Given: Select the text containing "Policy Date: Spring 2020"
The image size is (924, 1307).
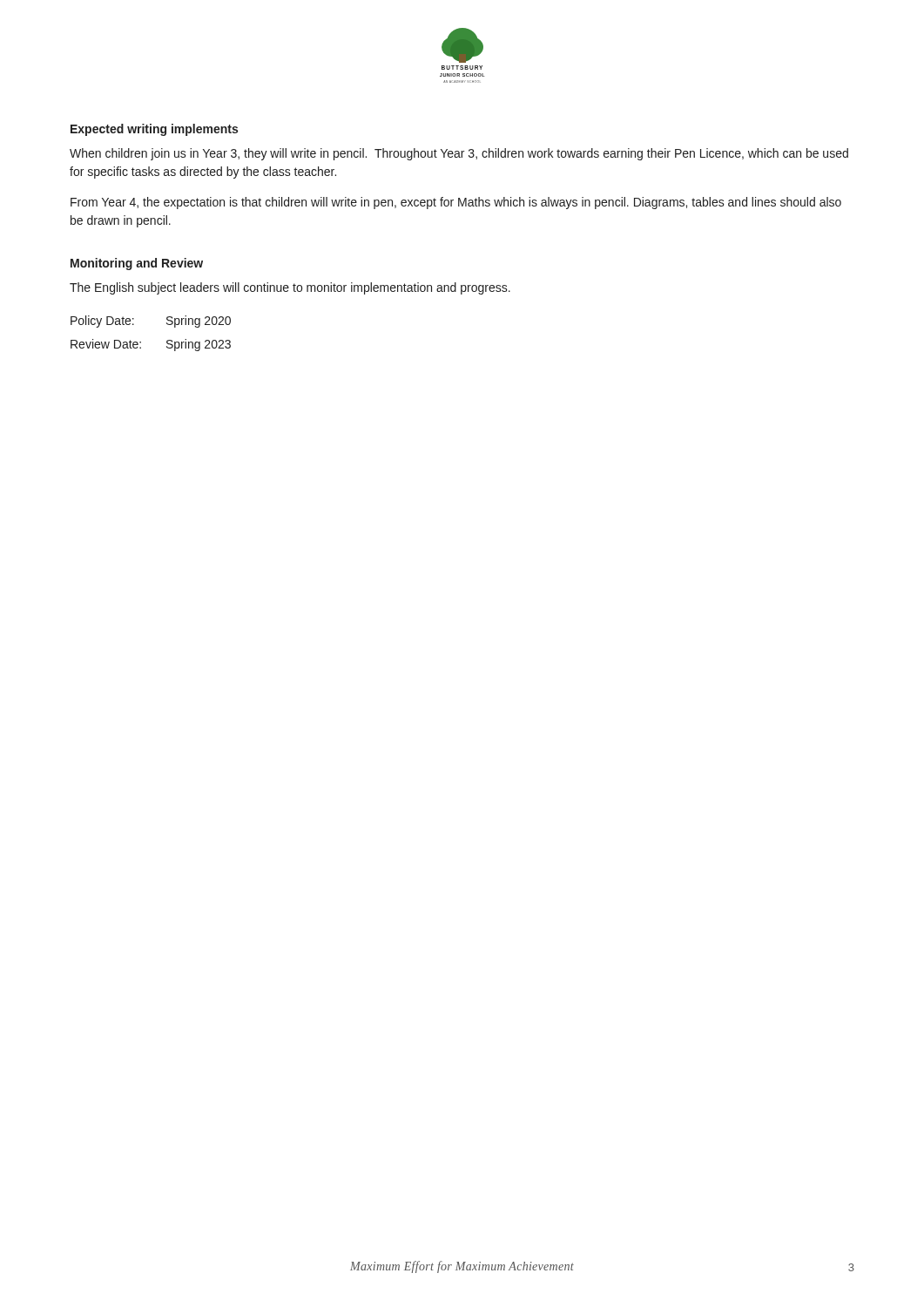Looking at the screenshot, I should tap(97, 321).
